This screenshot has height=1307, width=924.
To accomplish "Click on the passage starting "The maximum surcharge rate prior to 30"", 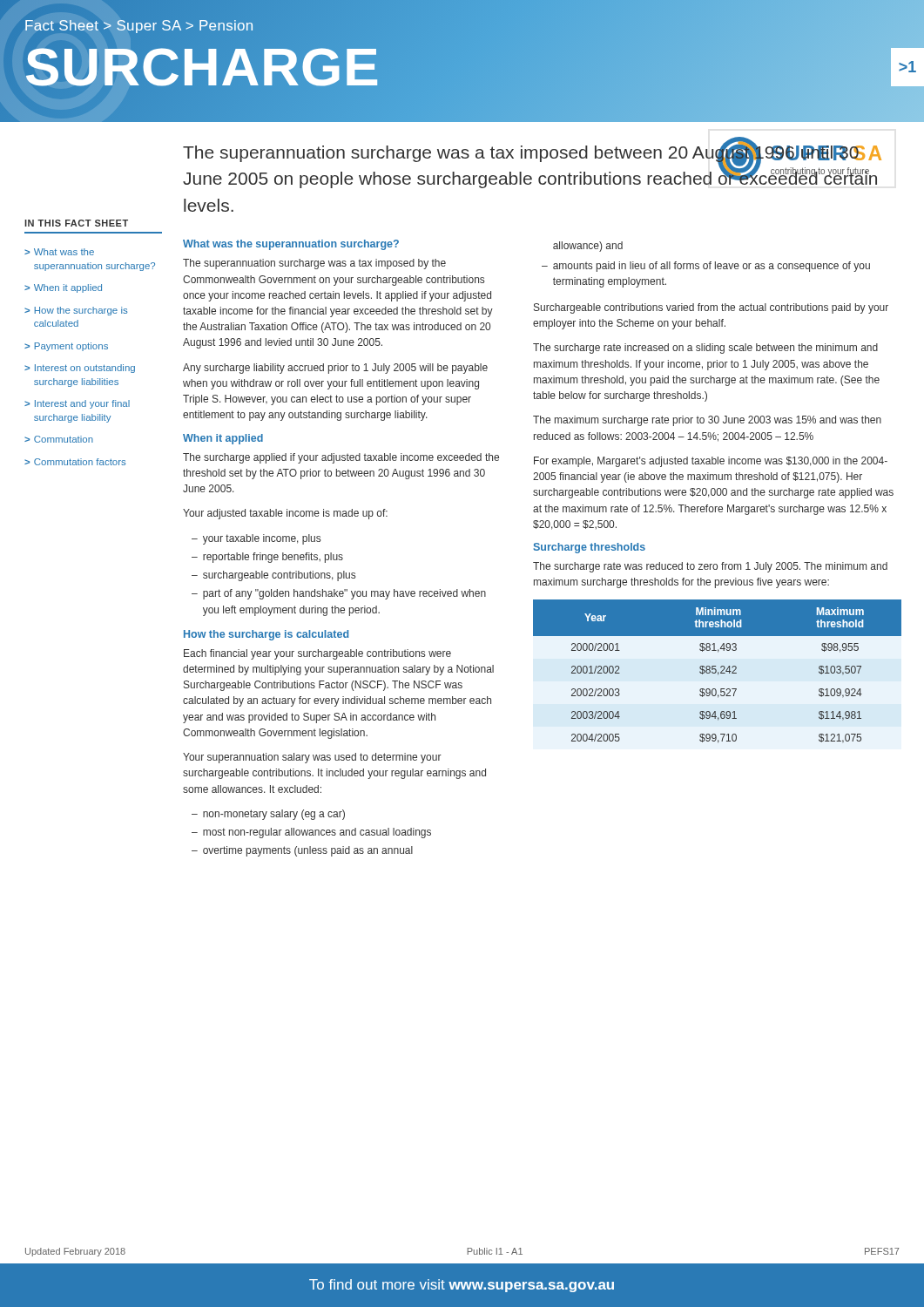I will coord(707,428).
